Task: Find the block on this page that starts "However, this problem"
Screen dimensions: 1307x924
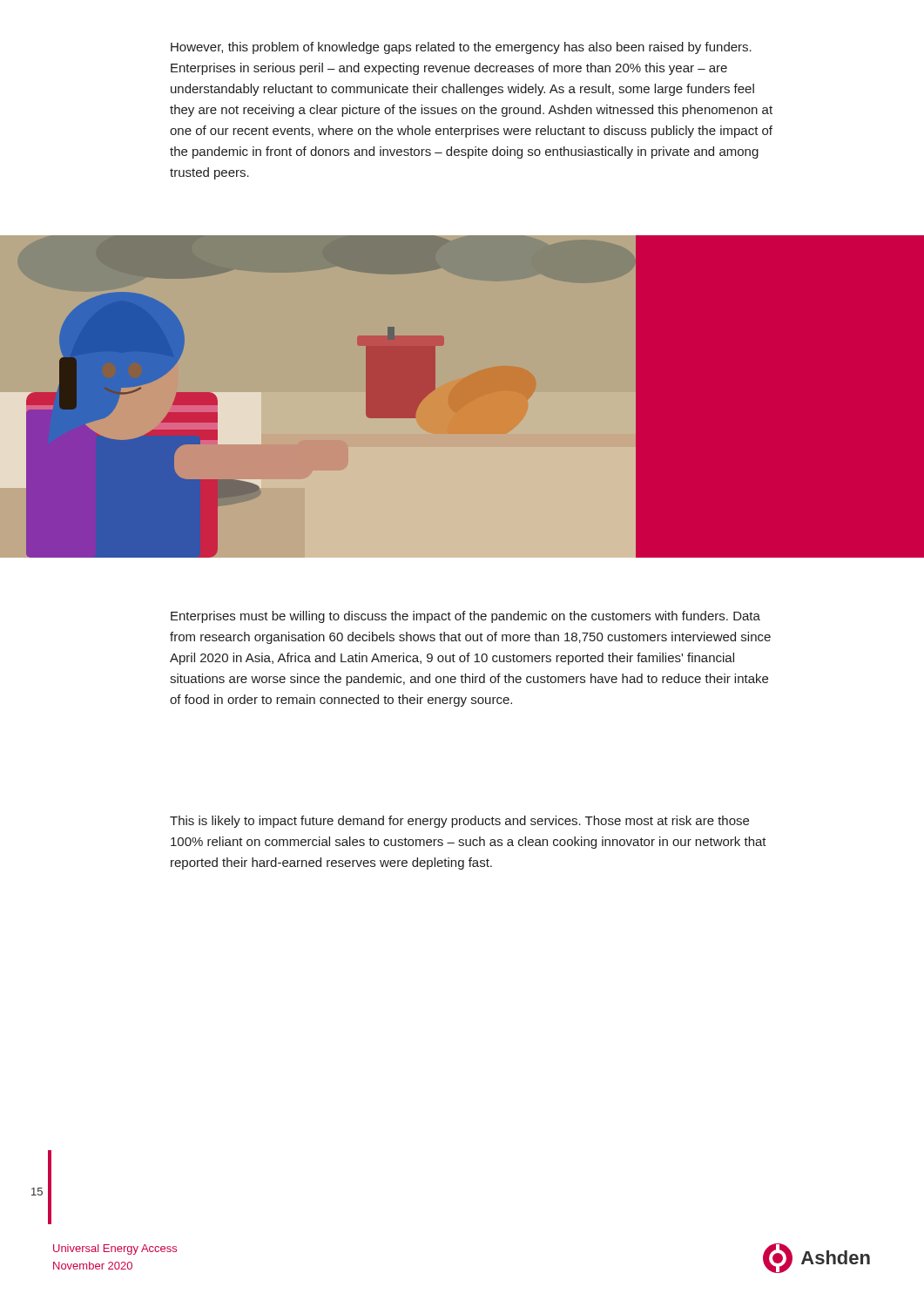Action: (471, 109)
